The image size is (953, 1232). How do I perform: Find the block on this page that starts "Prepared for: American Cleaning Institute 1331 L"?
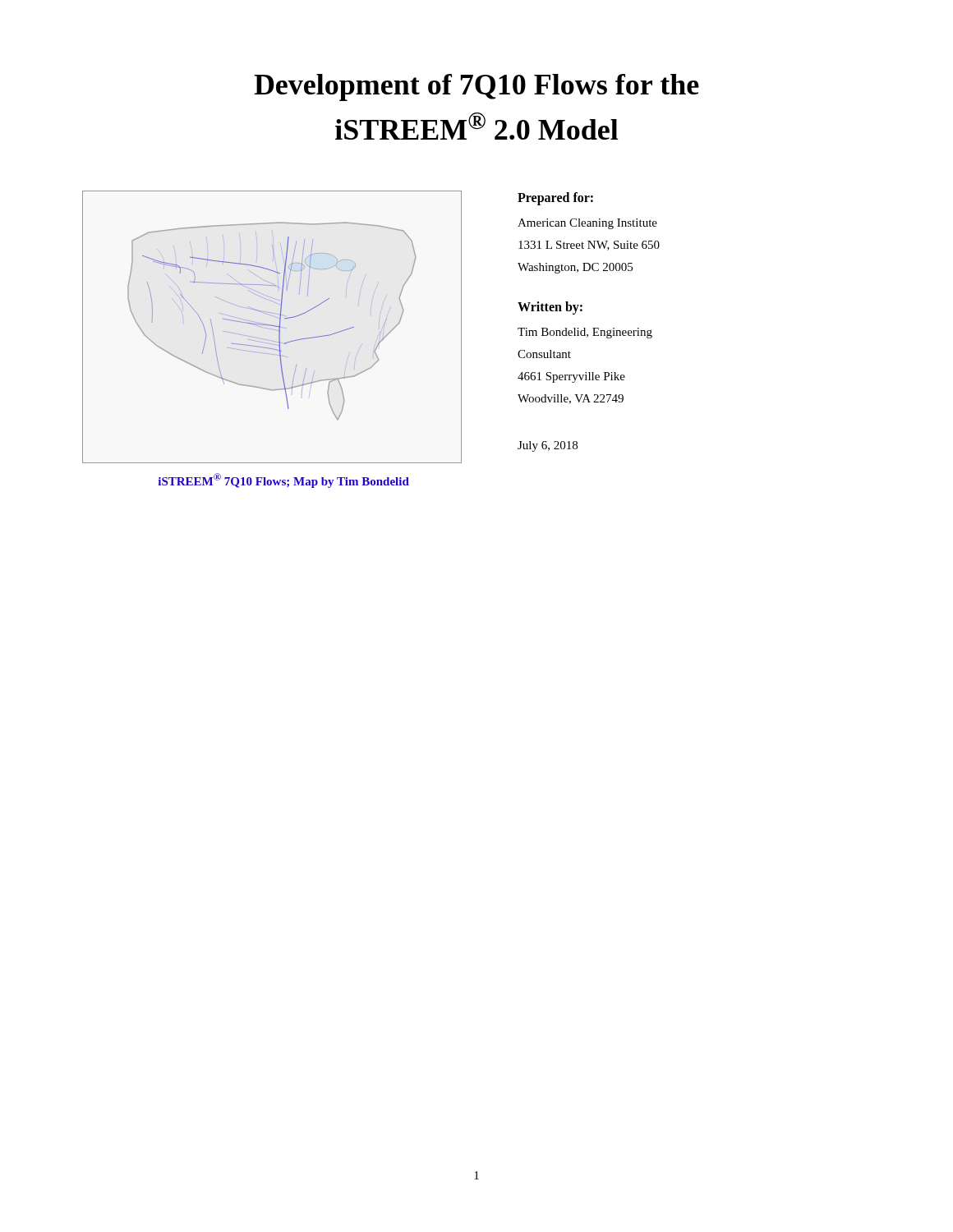[555, 199]
